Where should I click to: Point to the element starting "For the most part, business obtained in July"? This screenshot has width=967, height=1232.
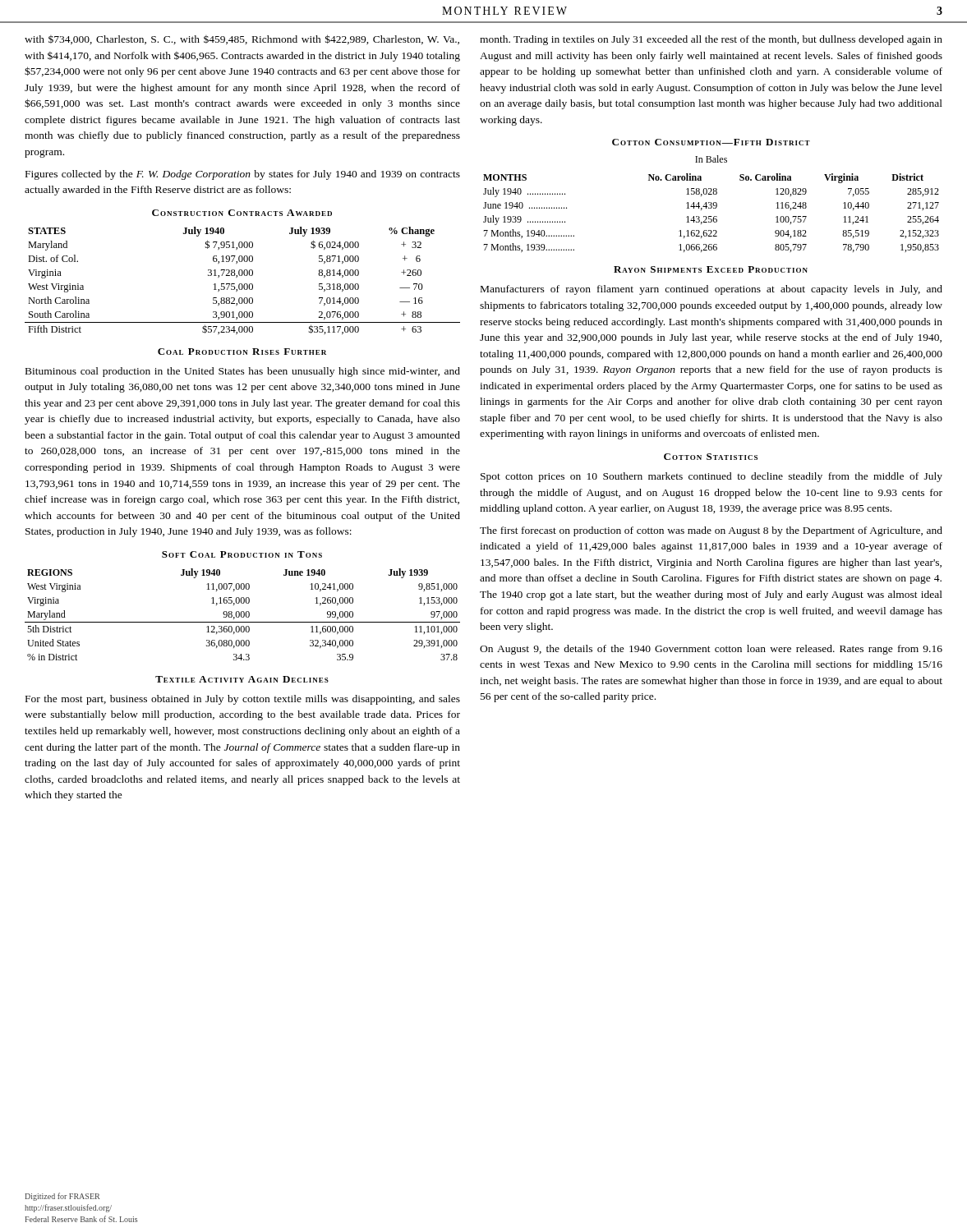point(242,747)
